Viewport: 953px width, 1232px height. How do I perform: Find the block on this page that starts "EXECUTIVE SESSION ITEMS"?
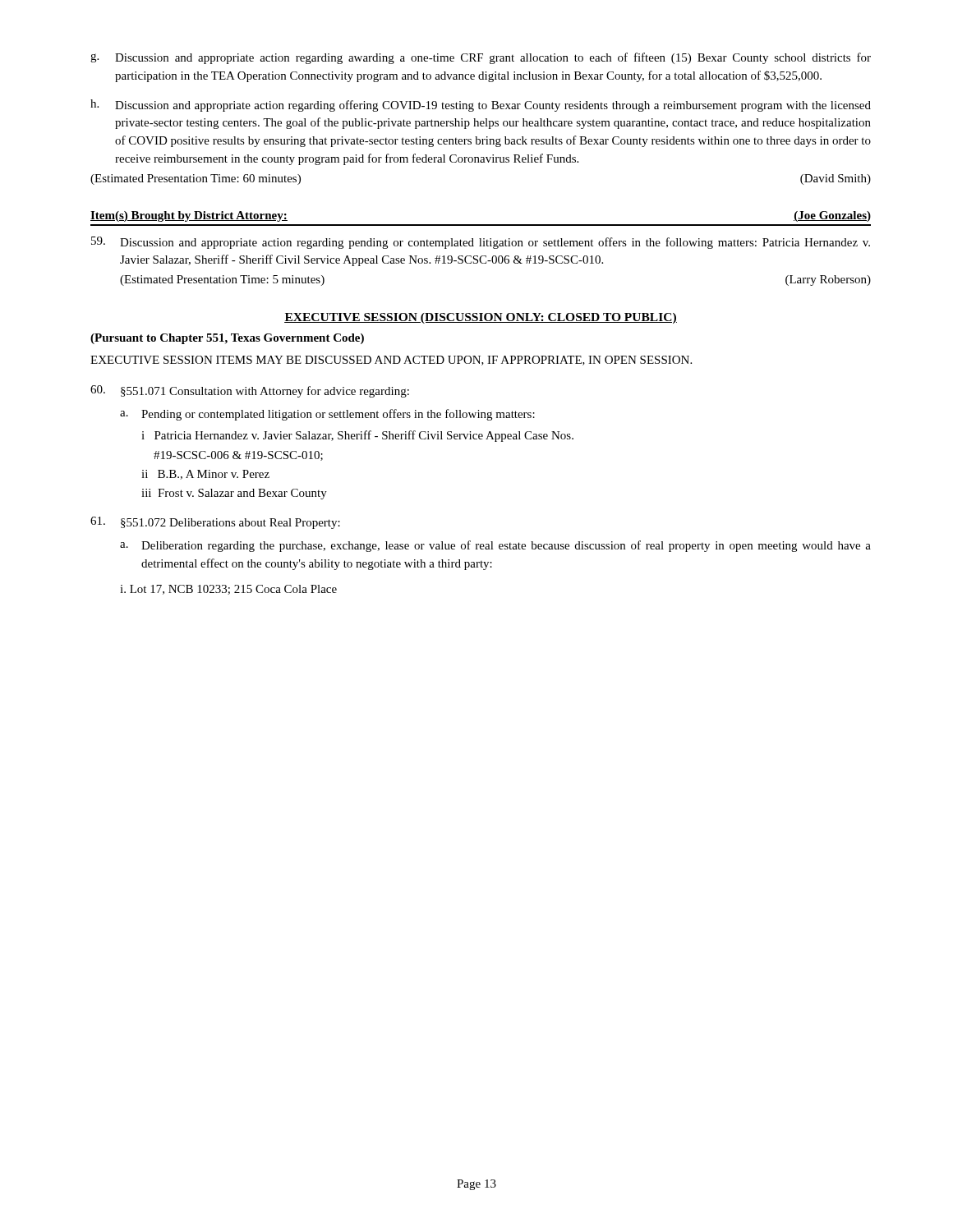[392, 360]
